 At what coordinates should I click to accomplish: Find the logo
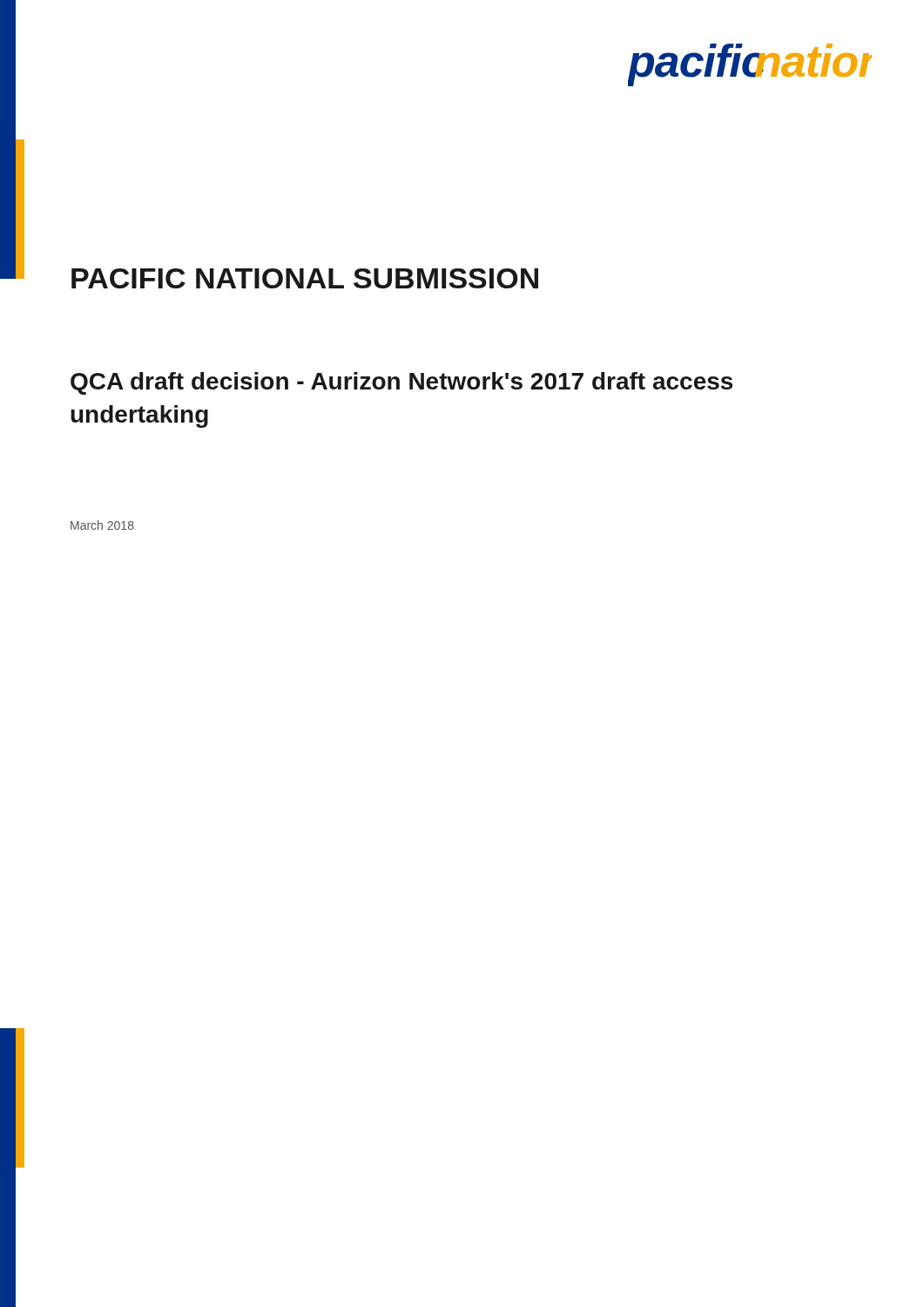(x=750, y=60)
